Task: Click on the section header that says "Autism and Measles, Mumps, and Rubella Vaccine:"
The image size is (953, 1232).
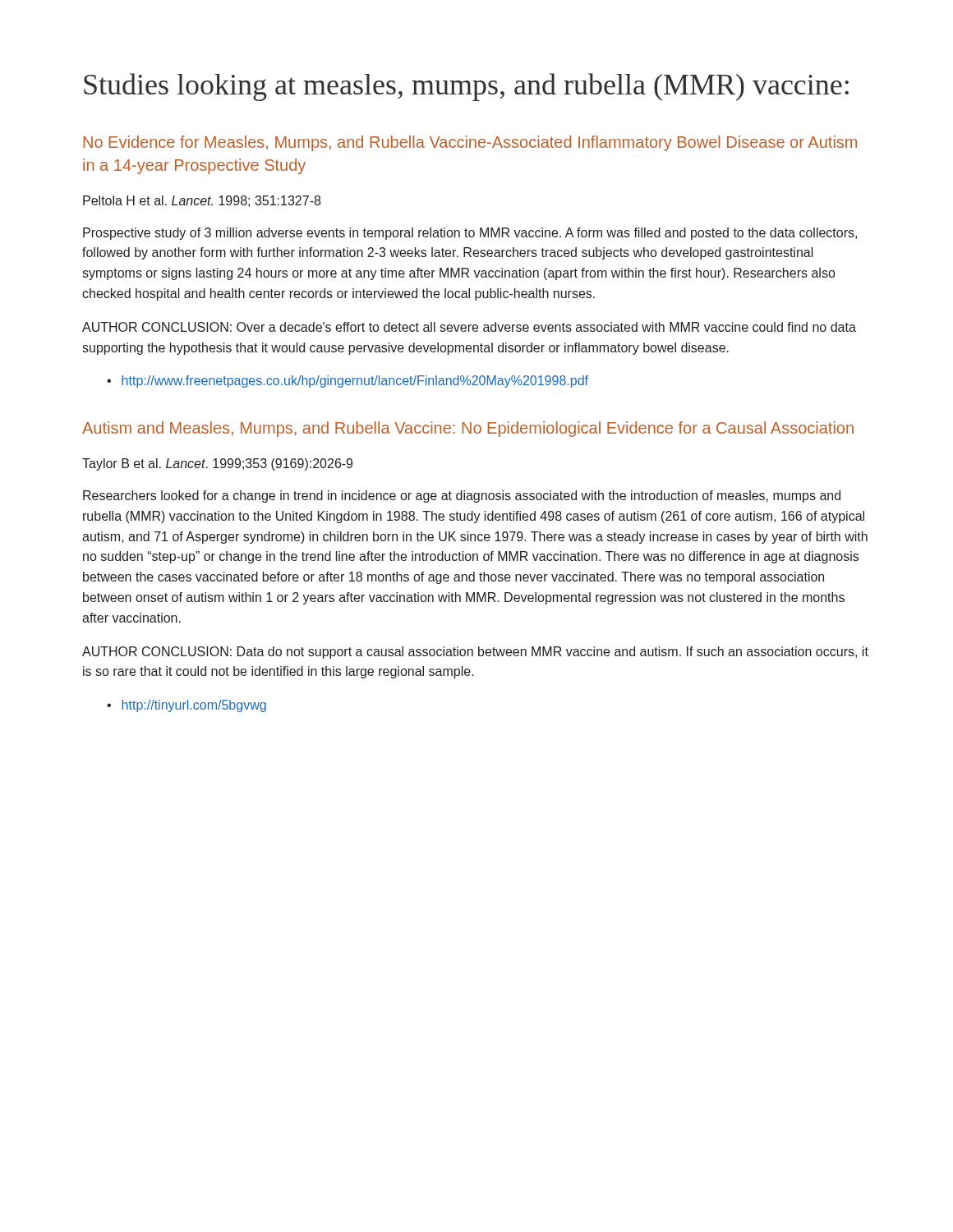Action: click(468, 428)
